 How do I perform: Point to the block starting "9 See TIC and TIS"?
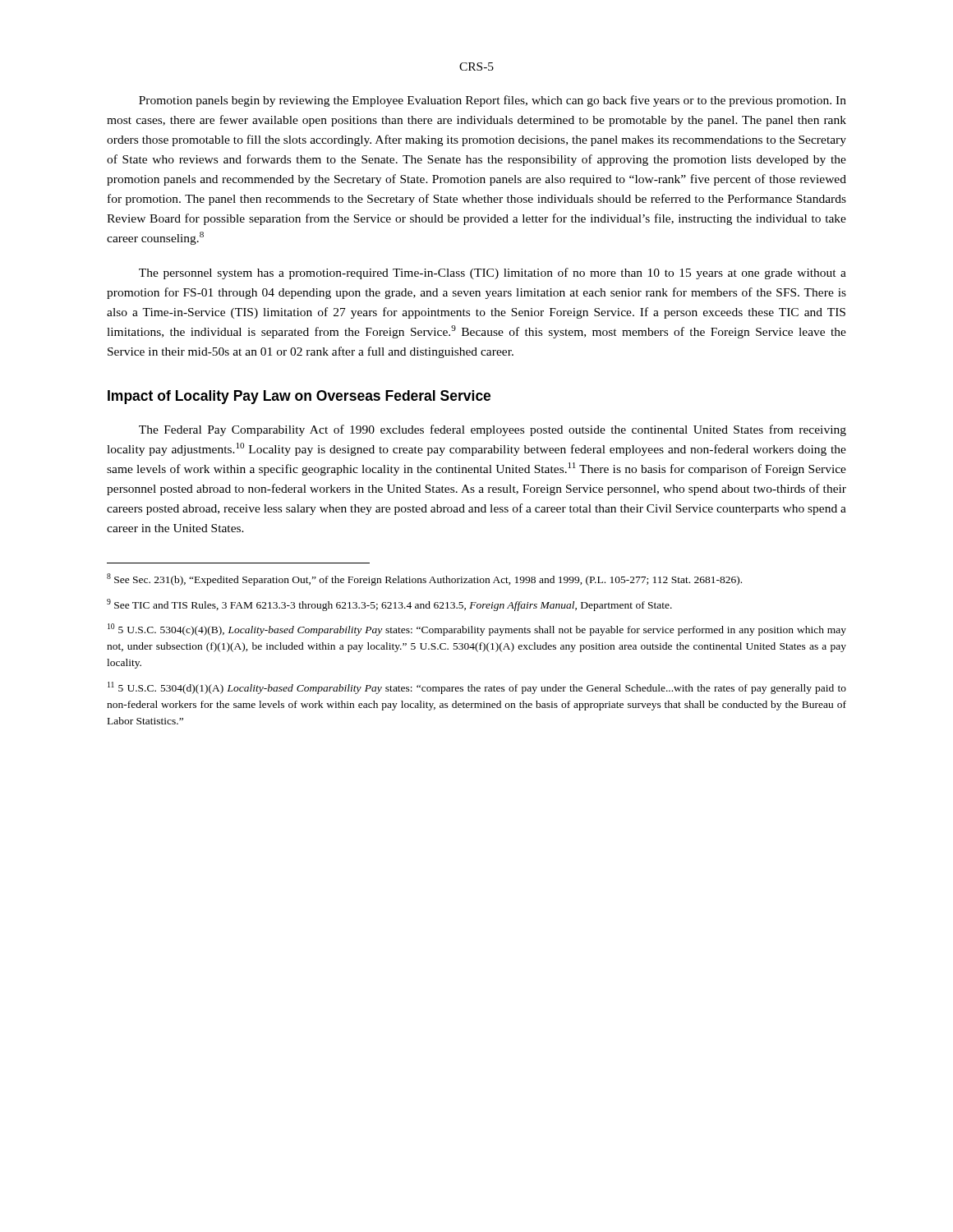click(x=390, y=604)
